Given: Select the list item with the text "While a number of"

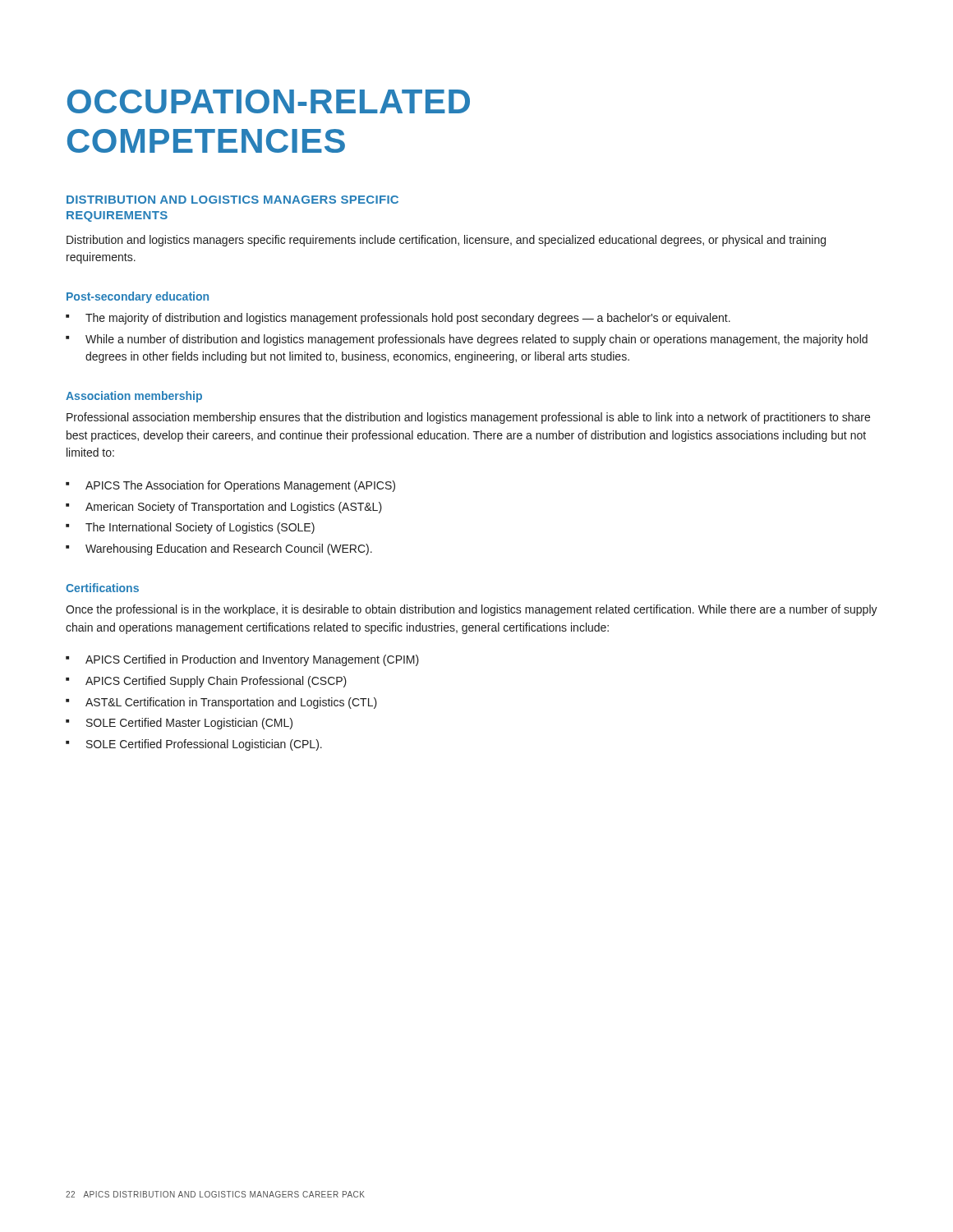Looking at the screenshot, I should click(477, 348).
